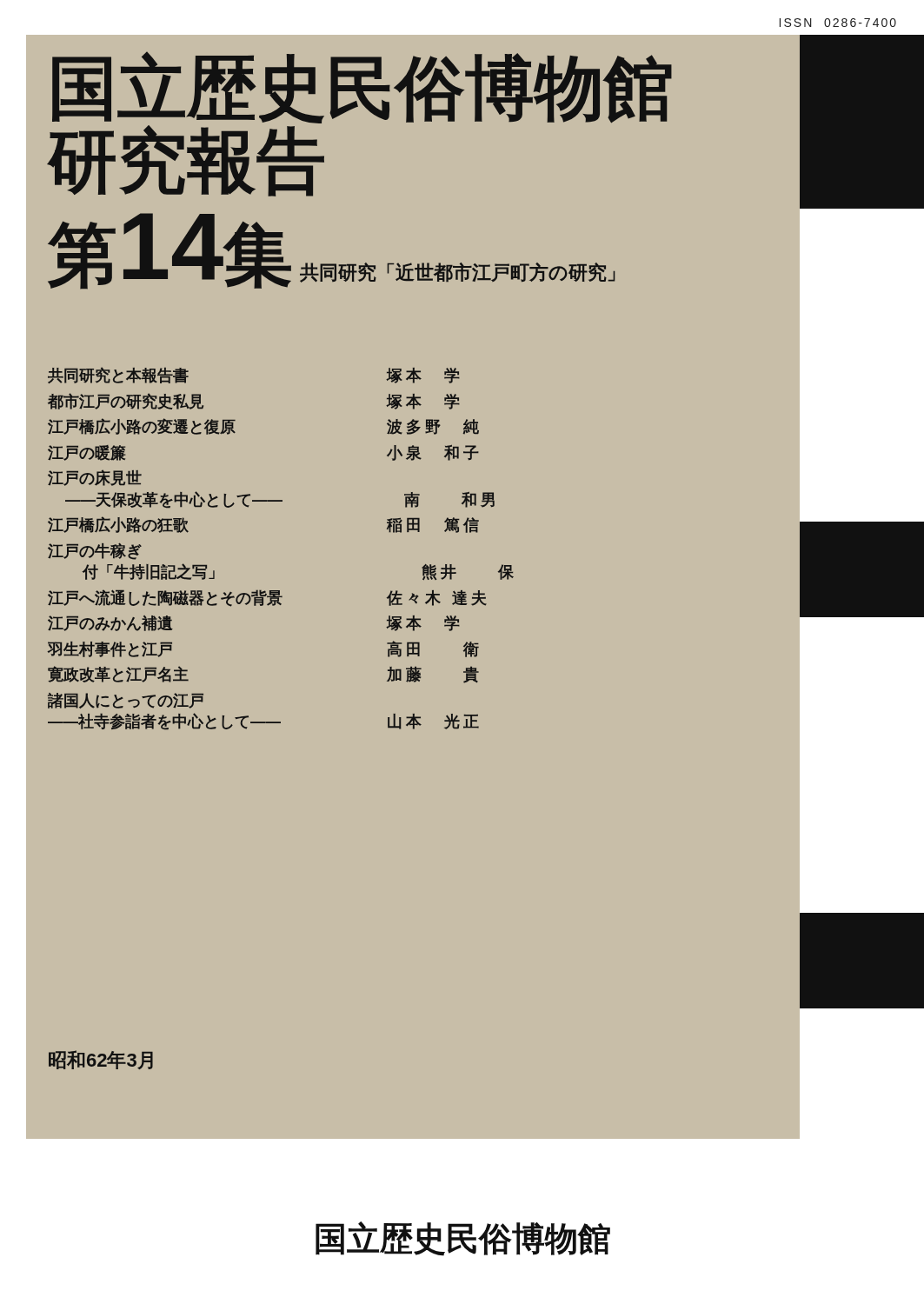Navigate to the passage starting "江戸橋広小路の狂歌 稲田 篤信"

[x=98, y=525]
